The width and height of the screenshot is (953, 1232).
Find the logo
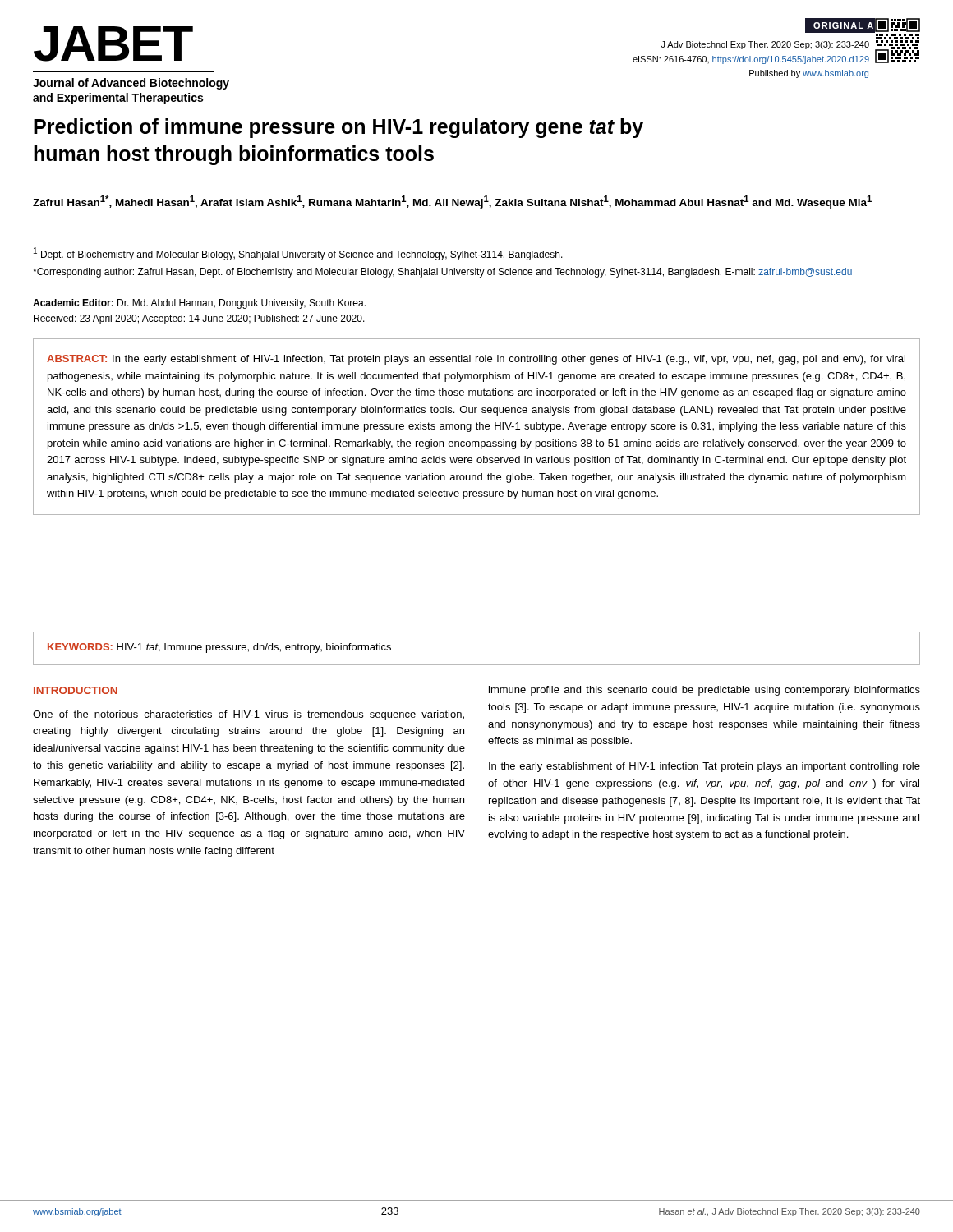131,62
